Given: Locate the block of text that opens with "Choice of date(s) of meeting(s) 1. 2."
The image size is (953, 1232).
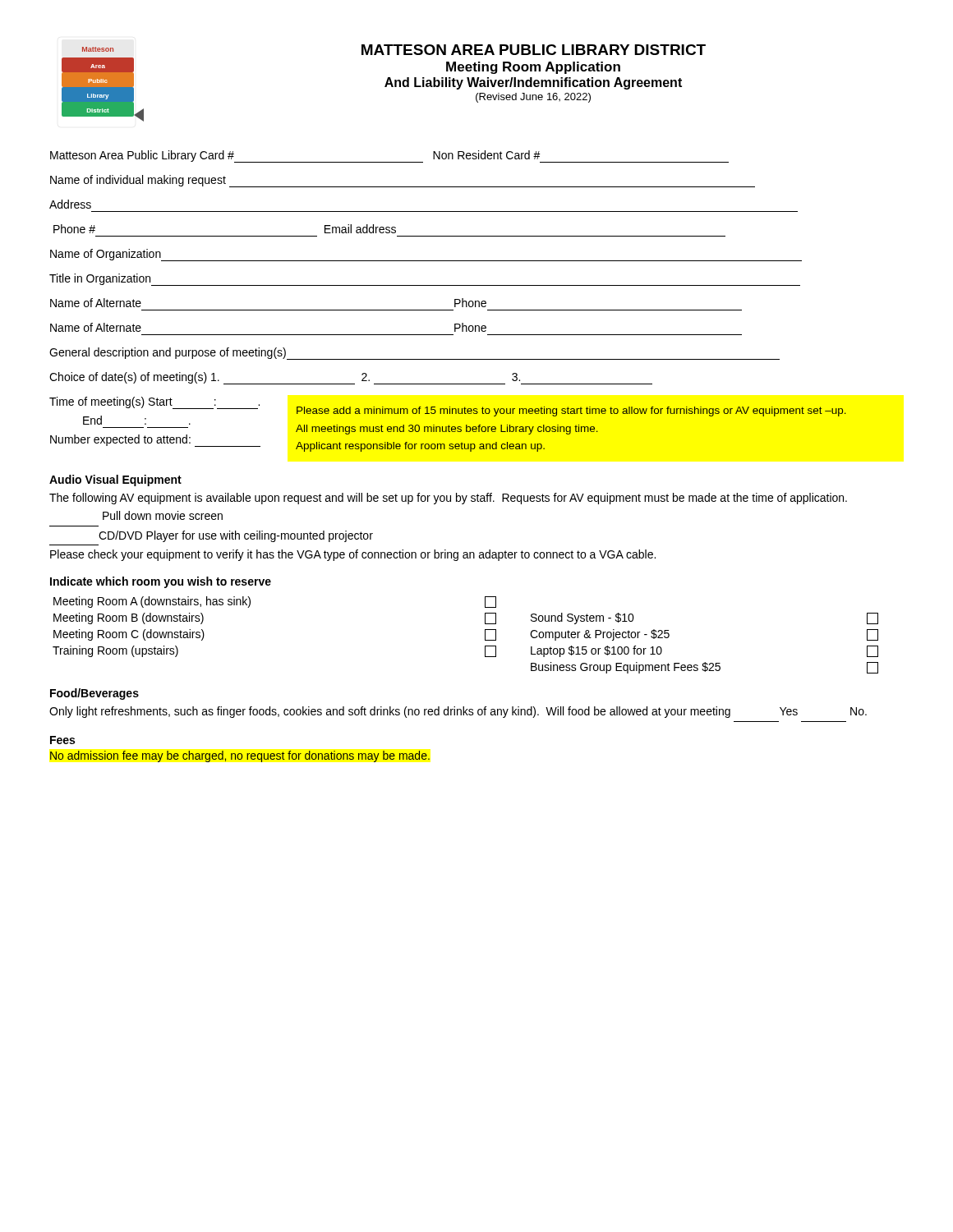Looking at the screenshot, I should tap(351, 377).
